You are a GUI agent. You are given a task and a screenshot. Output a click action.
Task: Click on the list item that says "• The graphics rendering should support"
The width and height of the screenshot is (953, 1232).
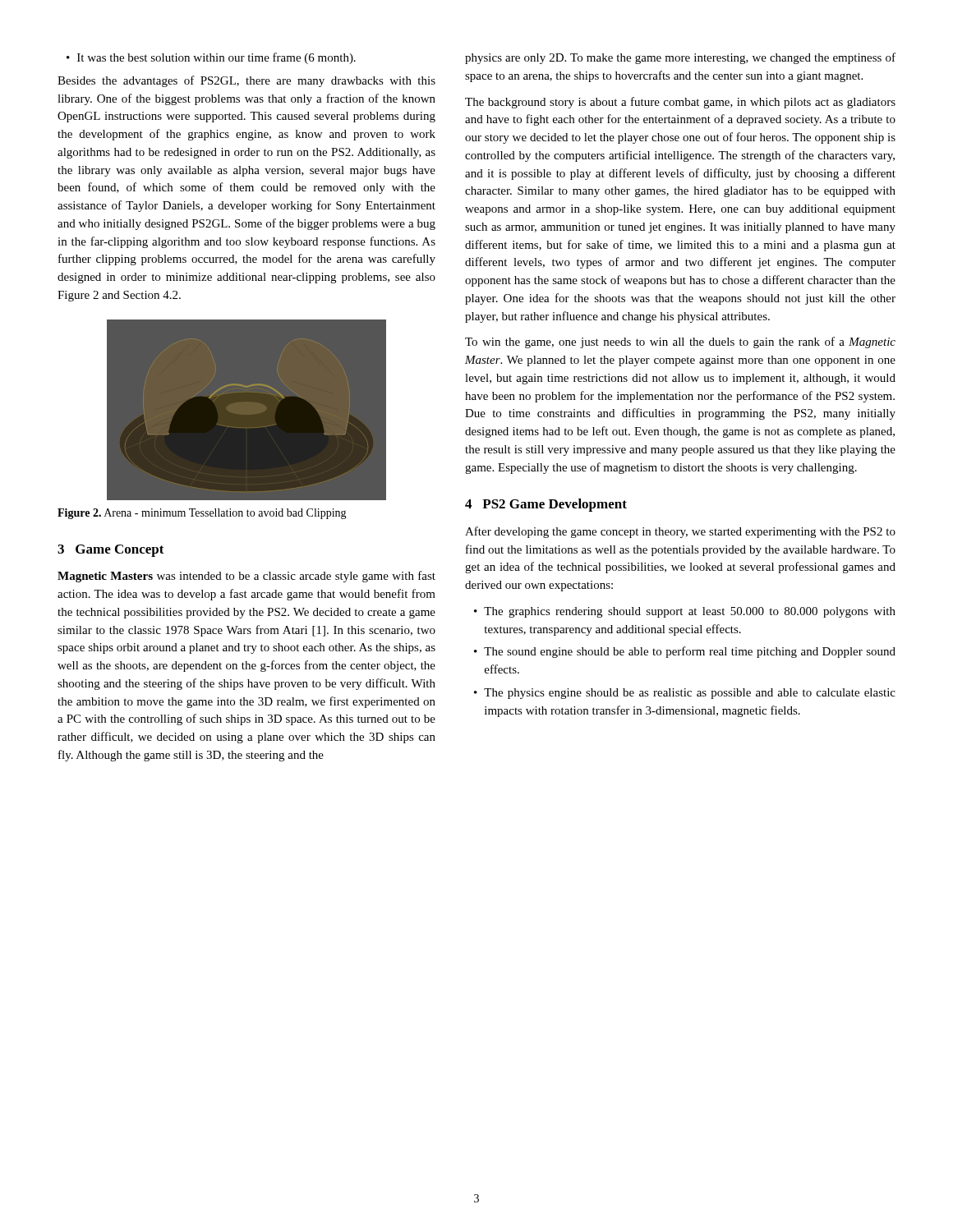(x=684, y=621)
